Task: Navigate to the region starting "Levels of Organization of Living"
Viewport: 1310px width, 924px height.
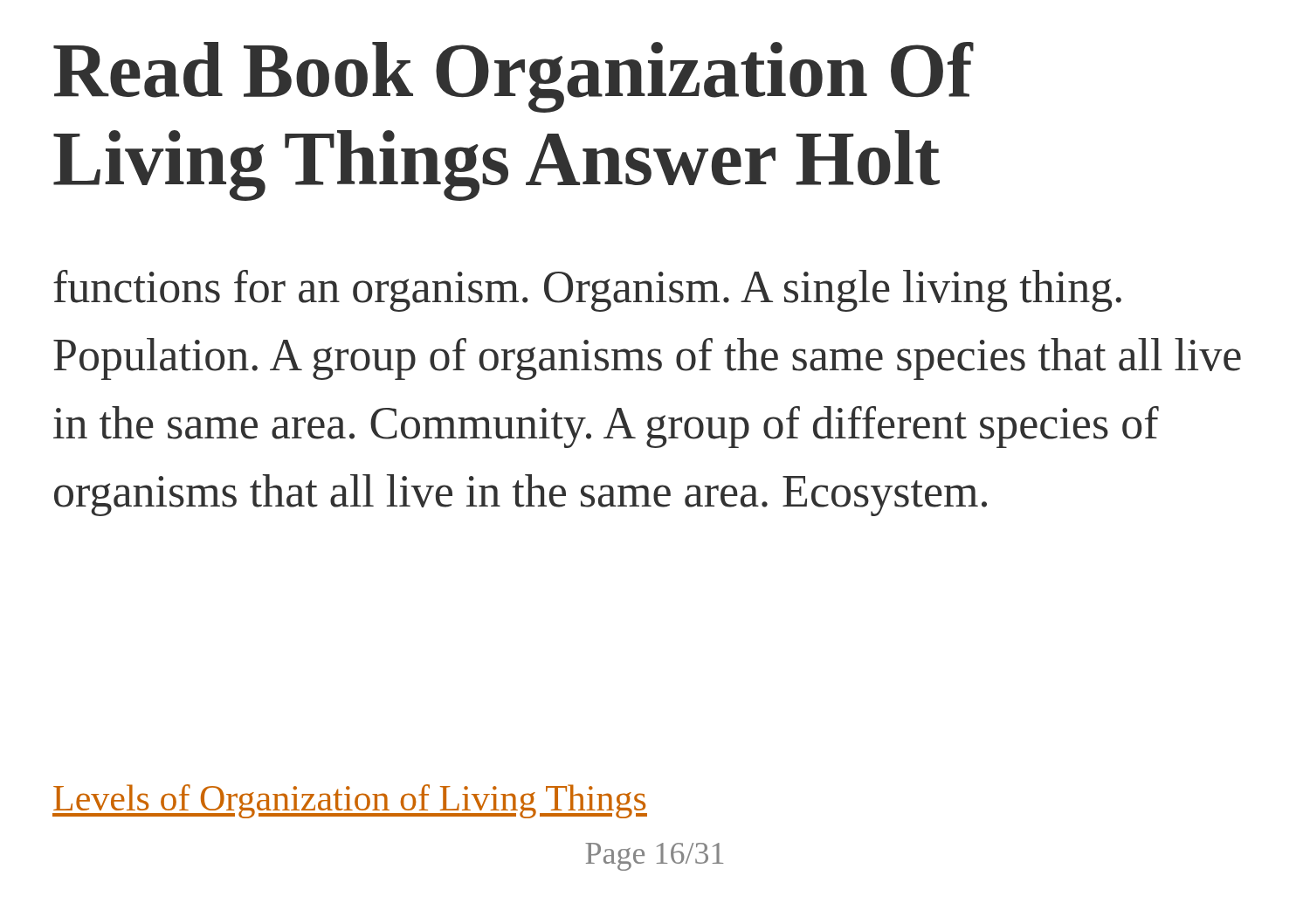Action: click(350, 798)
